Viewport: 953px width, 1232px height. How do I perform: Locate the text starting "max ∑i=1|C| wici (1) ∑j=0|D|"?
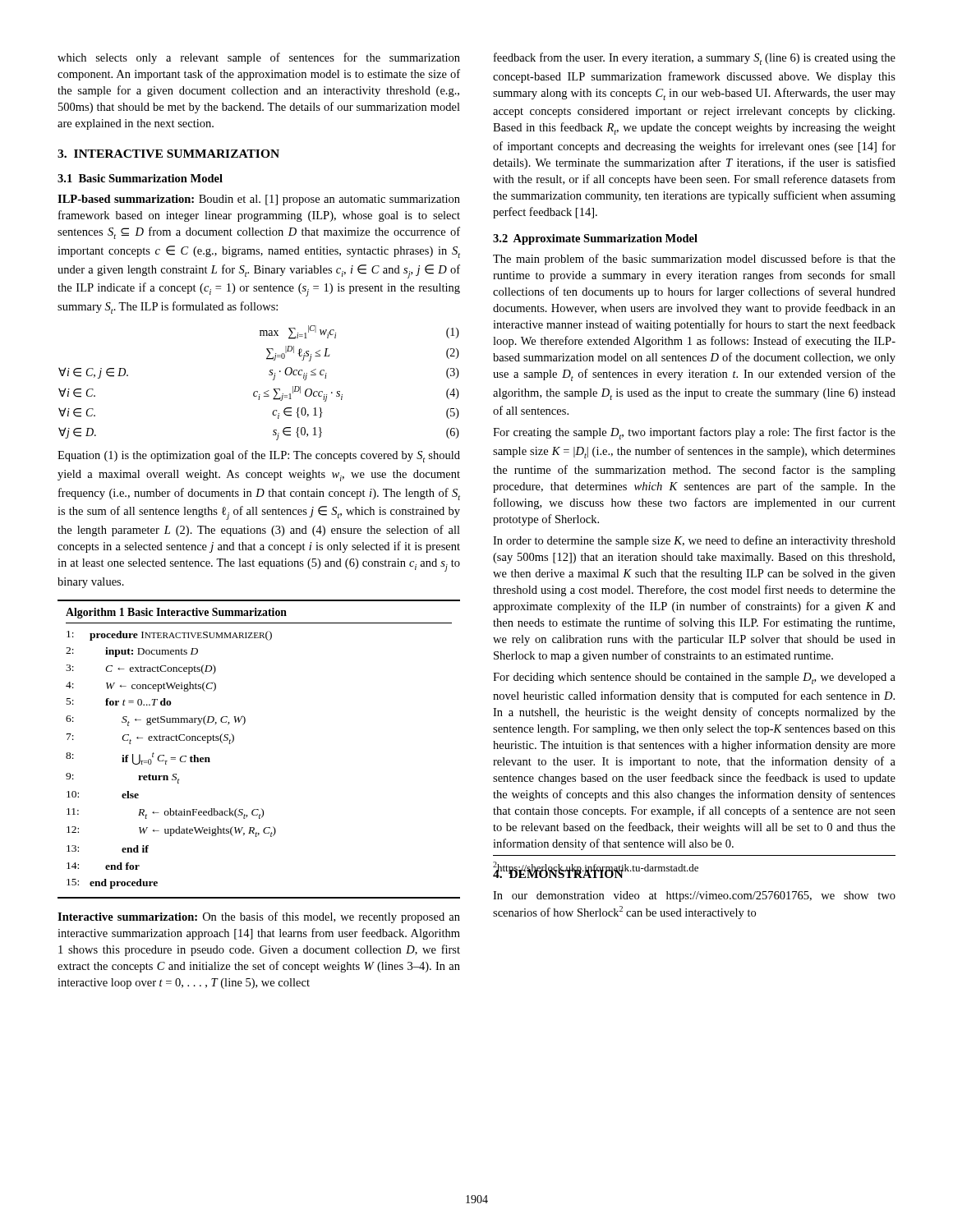click(x=259, y=382)
